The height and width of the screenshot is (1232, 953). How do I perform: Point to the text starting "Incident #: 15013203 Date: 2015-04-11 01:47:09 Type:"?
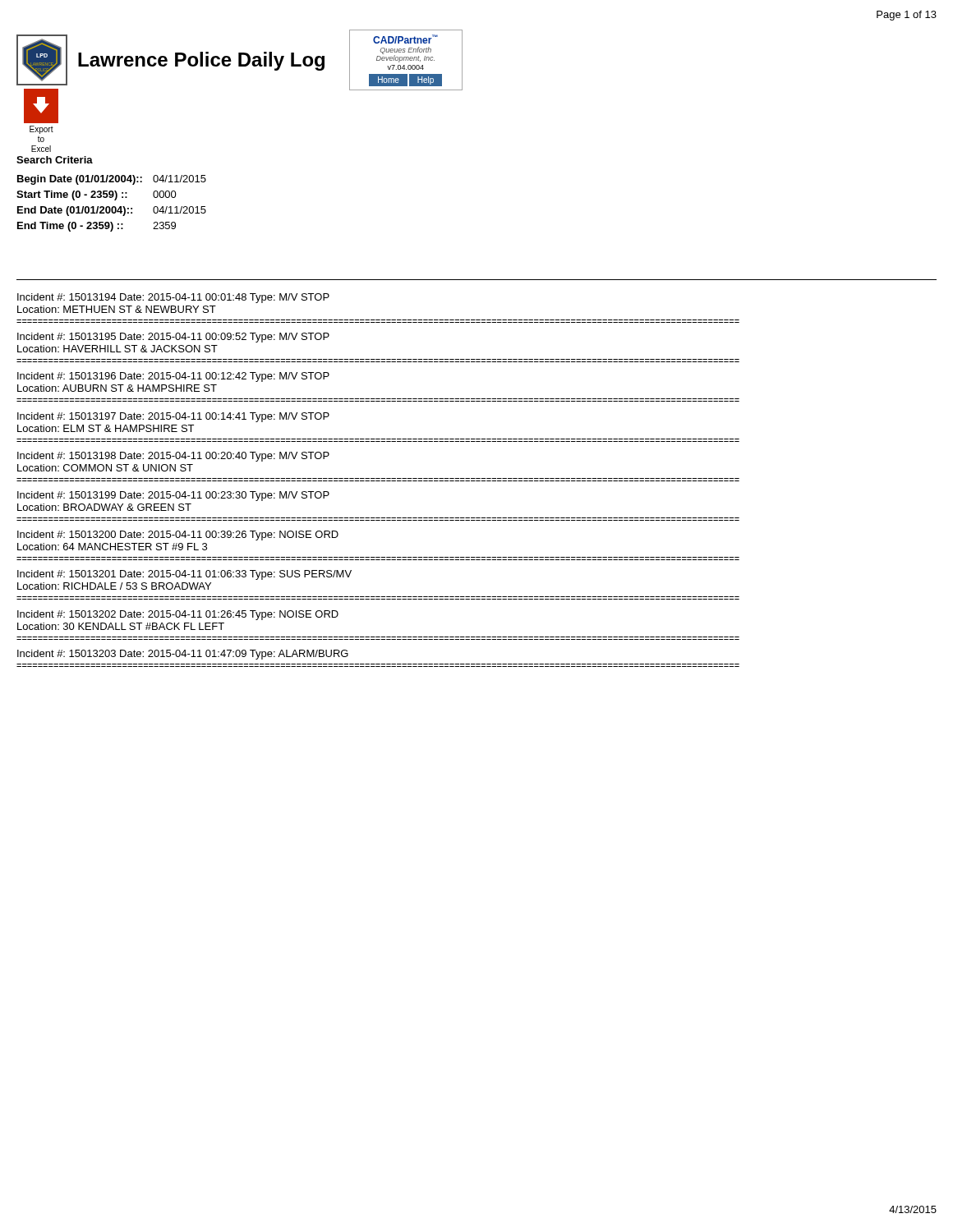[183, 653]
